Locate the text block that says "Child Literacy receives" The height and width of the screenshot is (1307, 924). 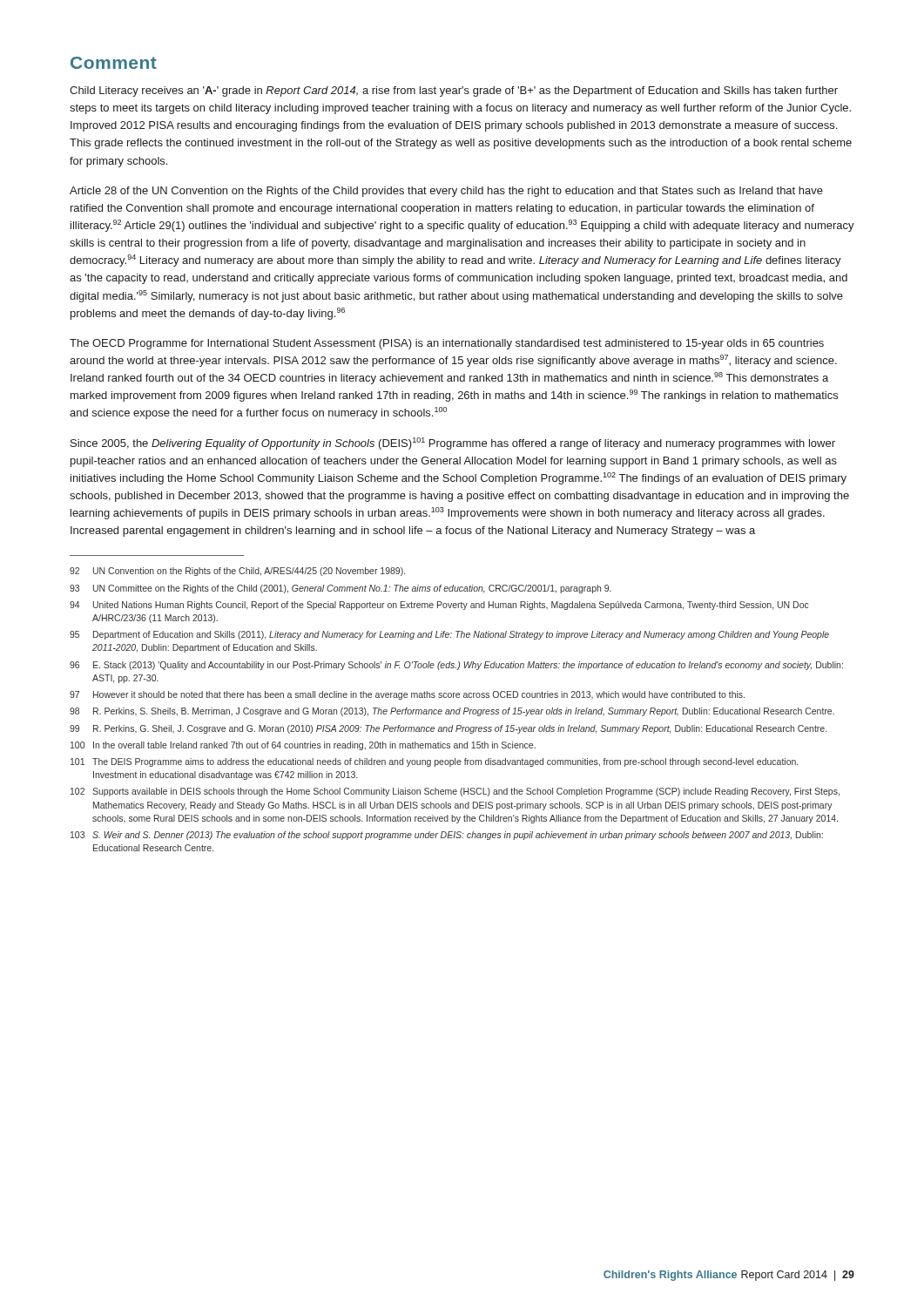461,125
